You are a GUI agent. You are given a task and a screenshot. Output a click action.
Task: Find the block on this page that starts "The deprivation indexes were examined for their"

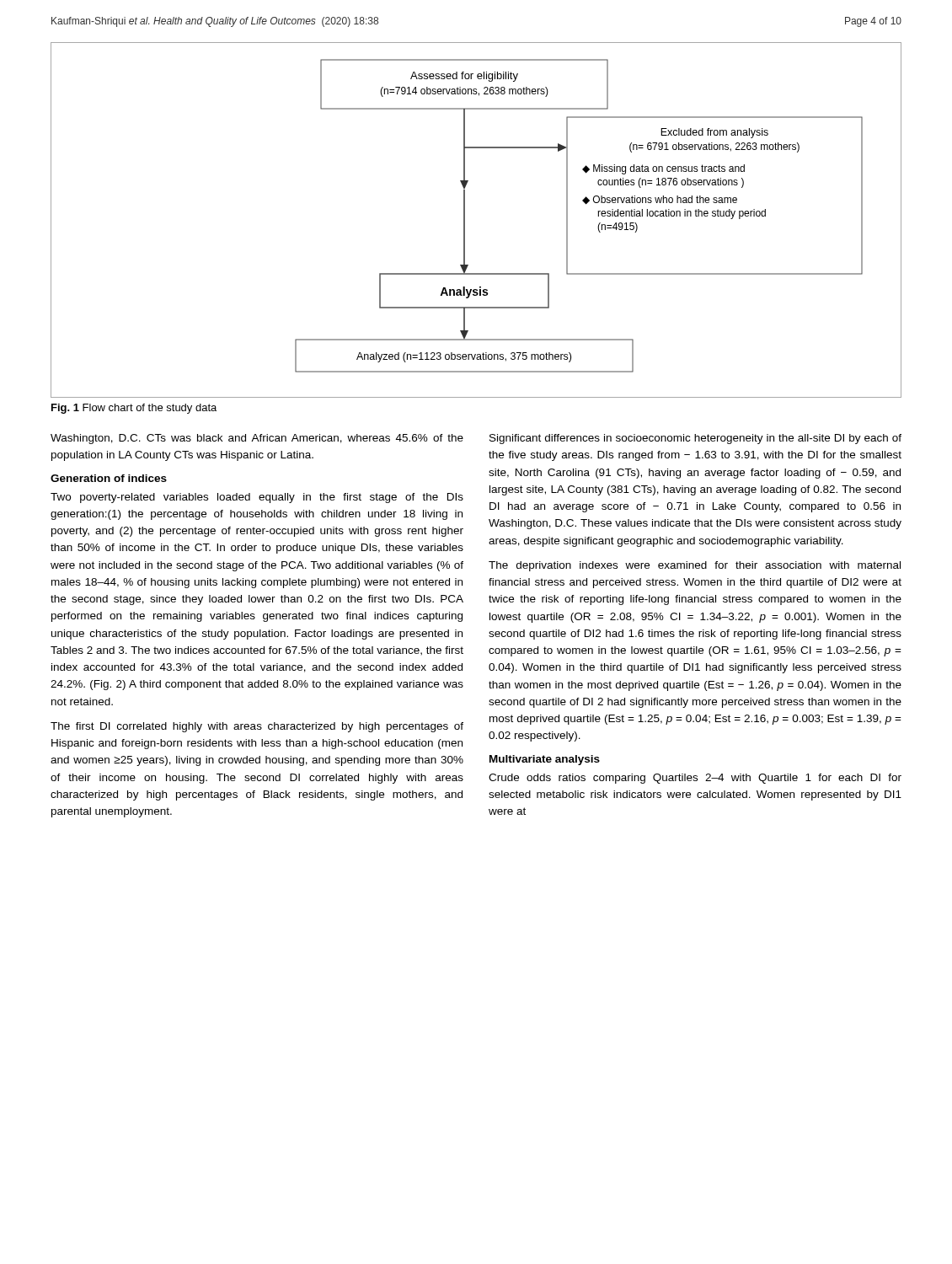pos(695,651)
